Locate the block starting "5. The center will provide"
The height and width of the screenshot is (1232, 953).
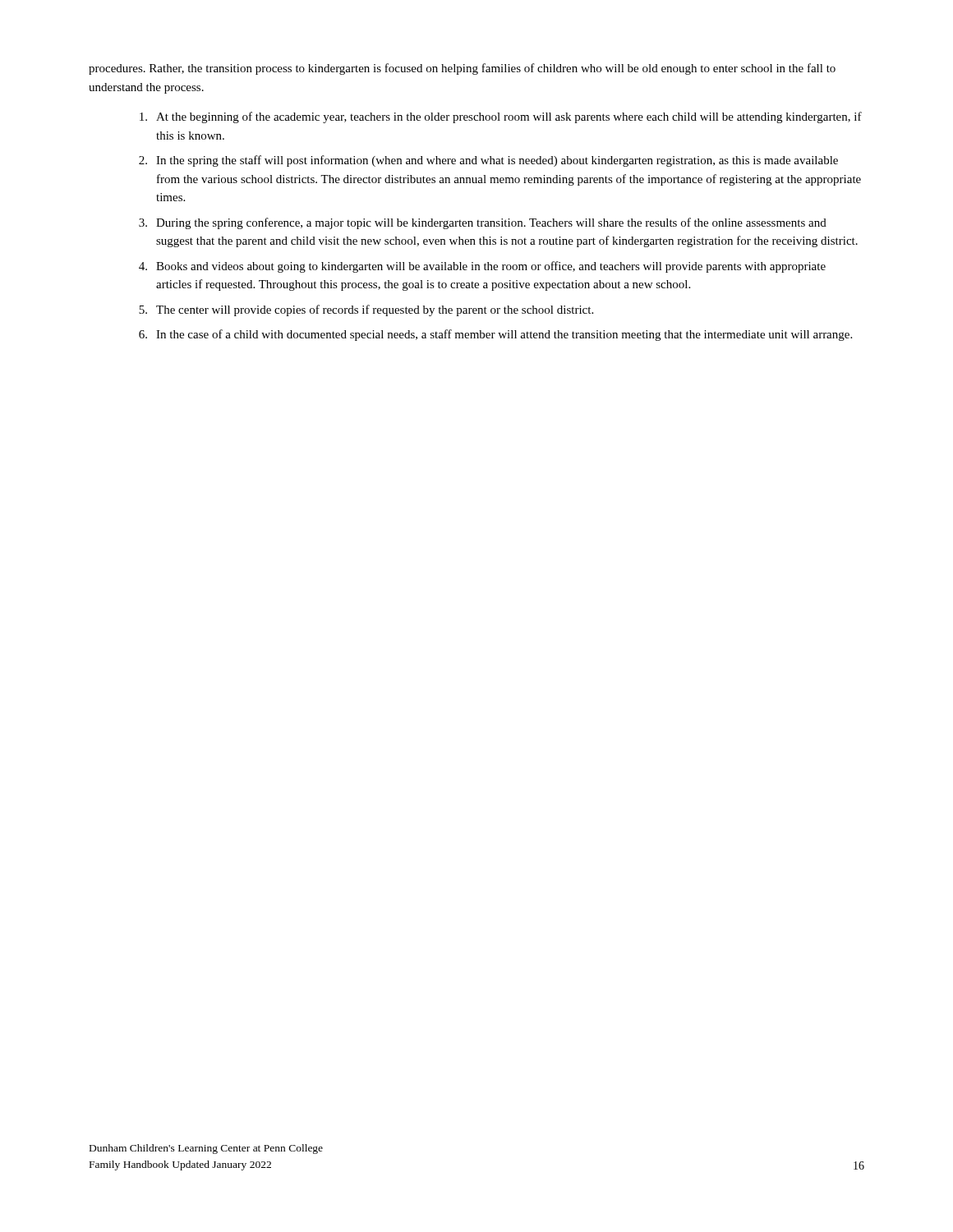pos(493,309)
